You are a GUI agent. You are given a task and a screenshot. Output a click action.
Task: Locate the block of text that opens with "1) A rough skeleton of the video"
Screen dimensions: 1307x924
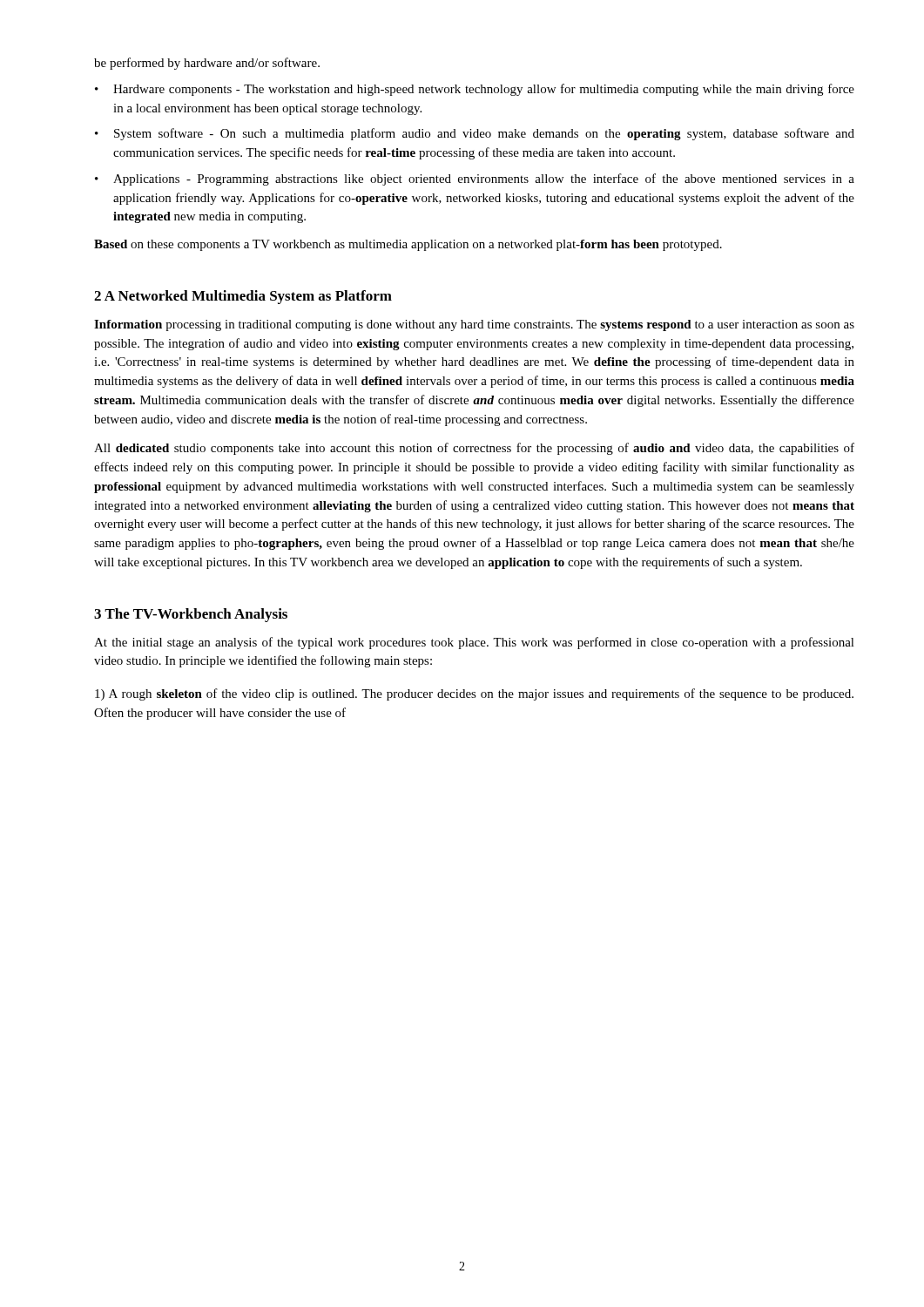[474, 703]
